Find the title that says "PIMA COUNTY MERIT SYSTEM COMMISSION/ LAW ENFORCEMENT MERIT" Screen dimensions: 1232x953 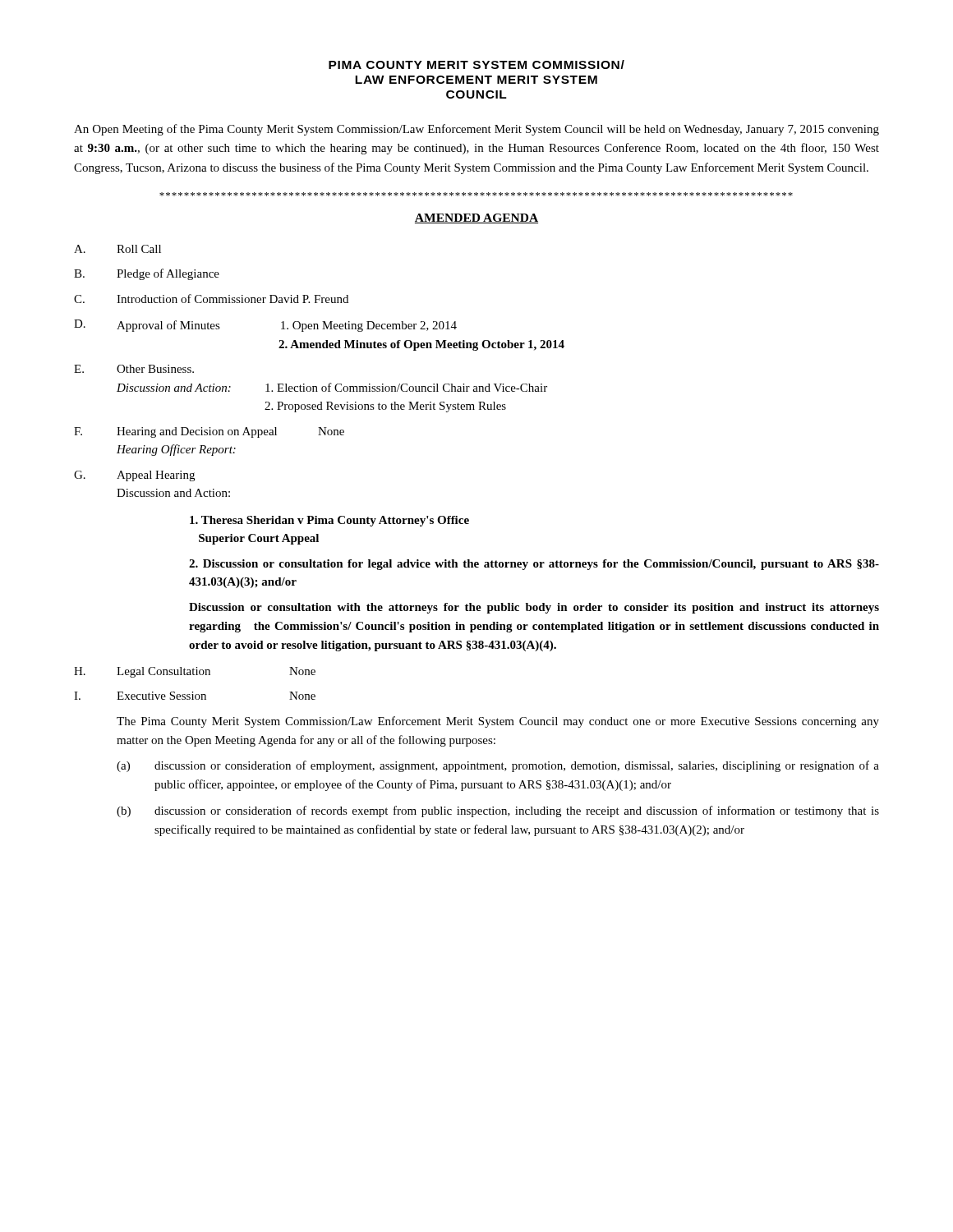476,79
